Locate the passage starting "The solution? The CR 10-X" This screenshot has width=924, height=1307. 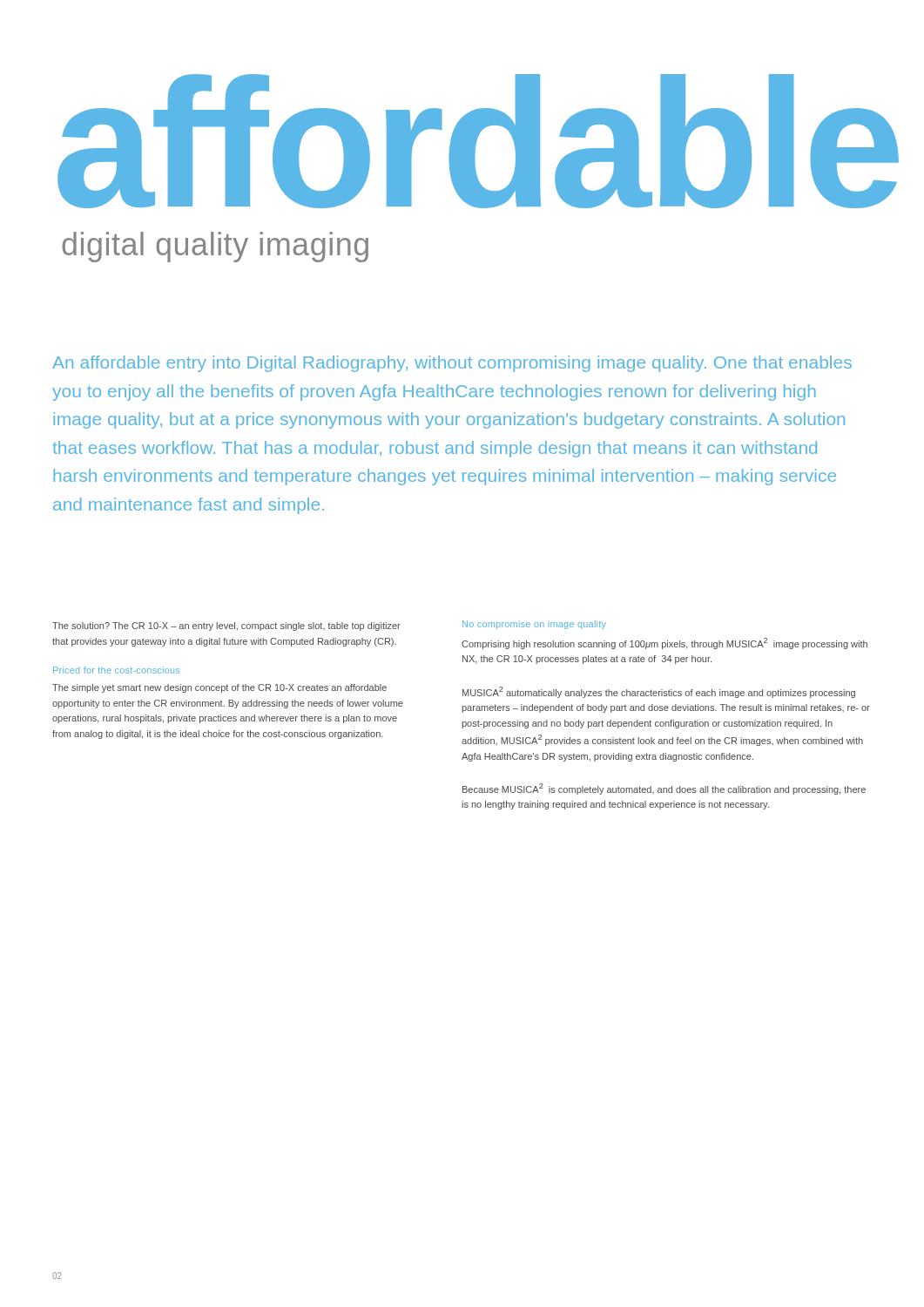(226, 633)
